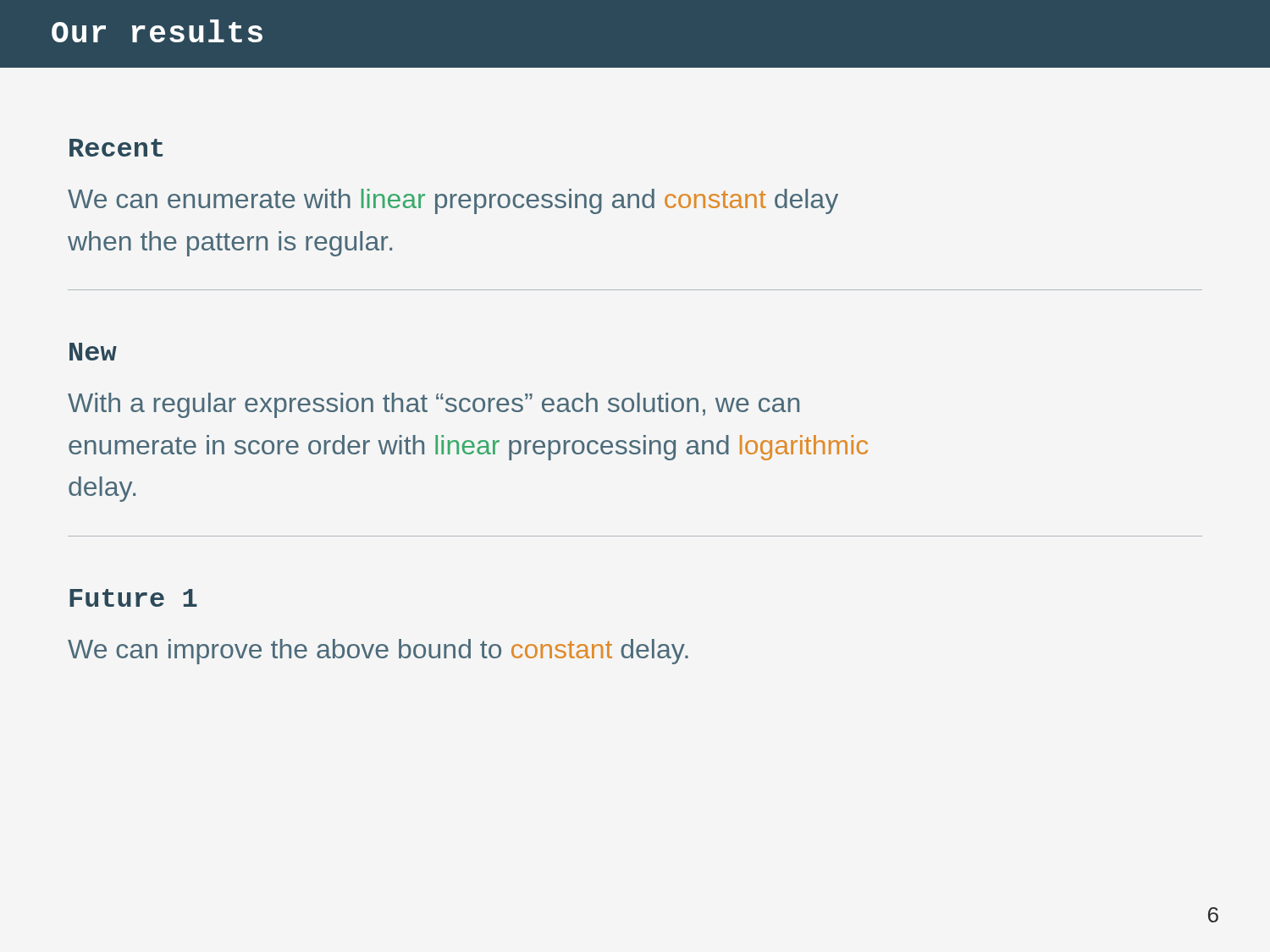Point to the block beginning "We can enumerate with"
The image size is (1270, 952).
[x=453, y=220]
